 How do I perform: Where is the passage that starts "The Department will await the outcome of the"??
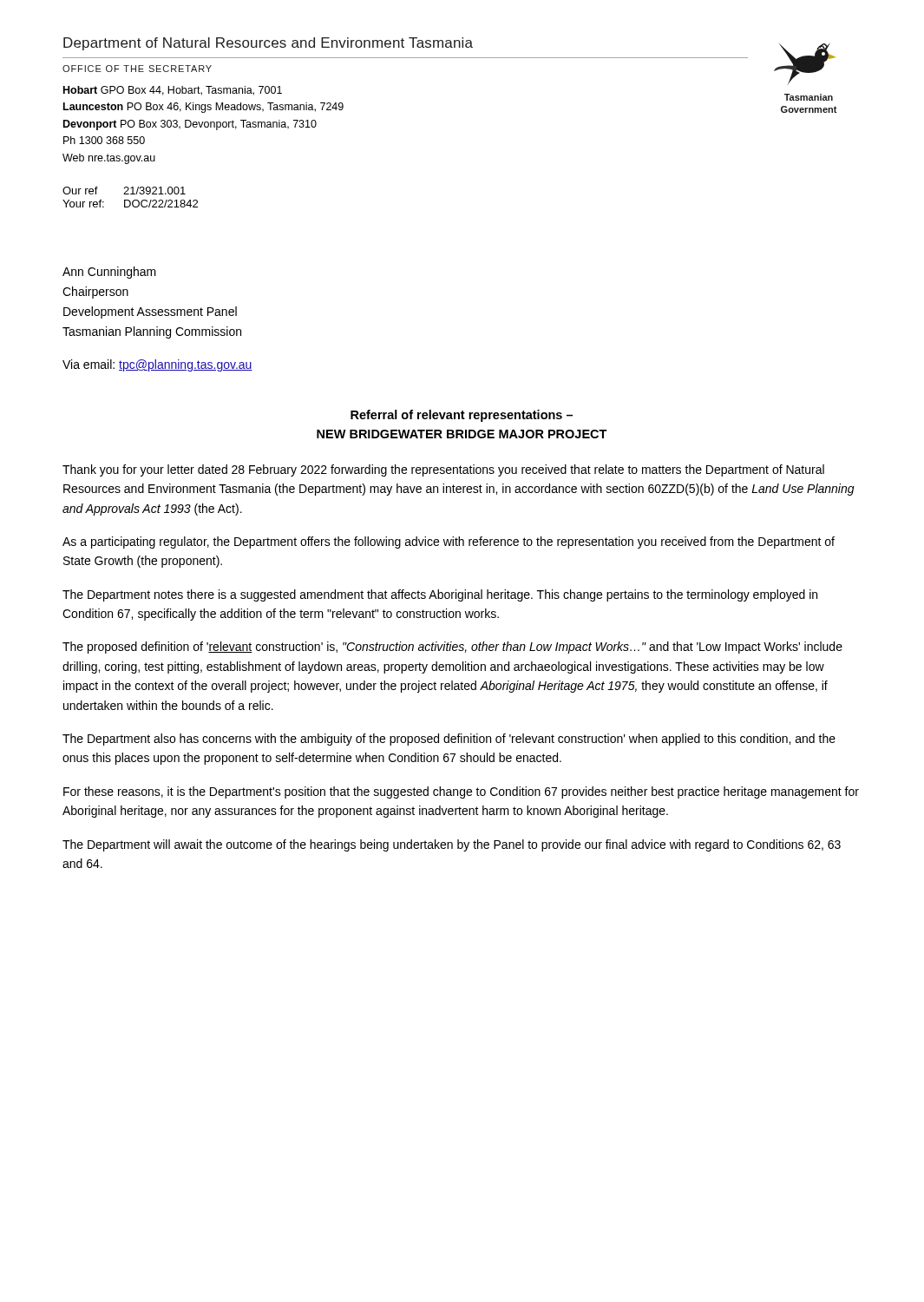pyautogui.click(x=452, y=854)
